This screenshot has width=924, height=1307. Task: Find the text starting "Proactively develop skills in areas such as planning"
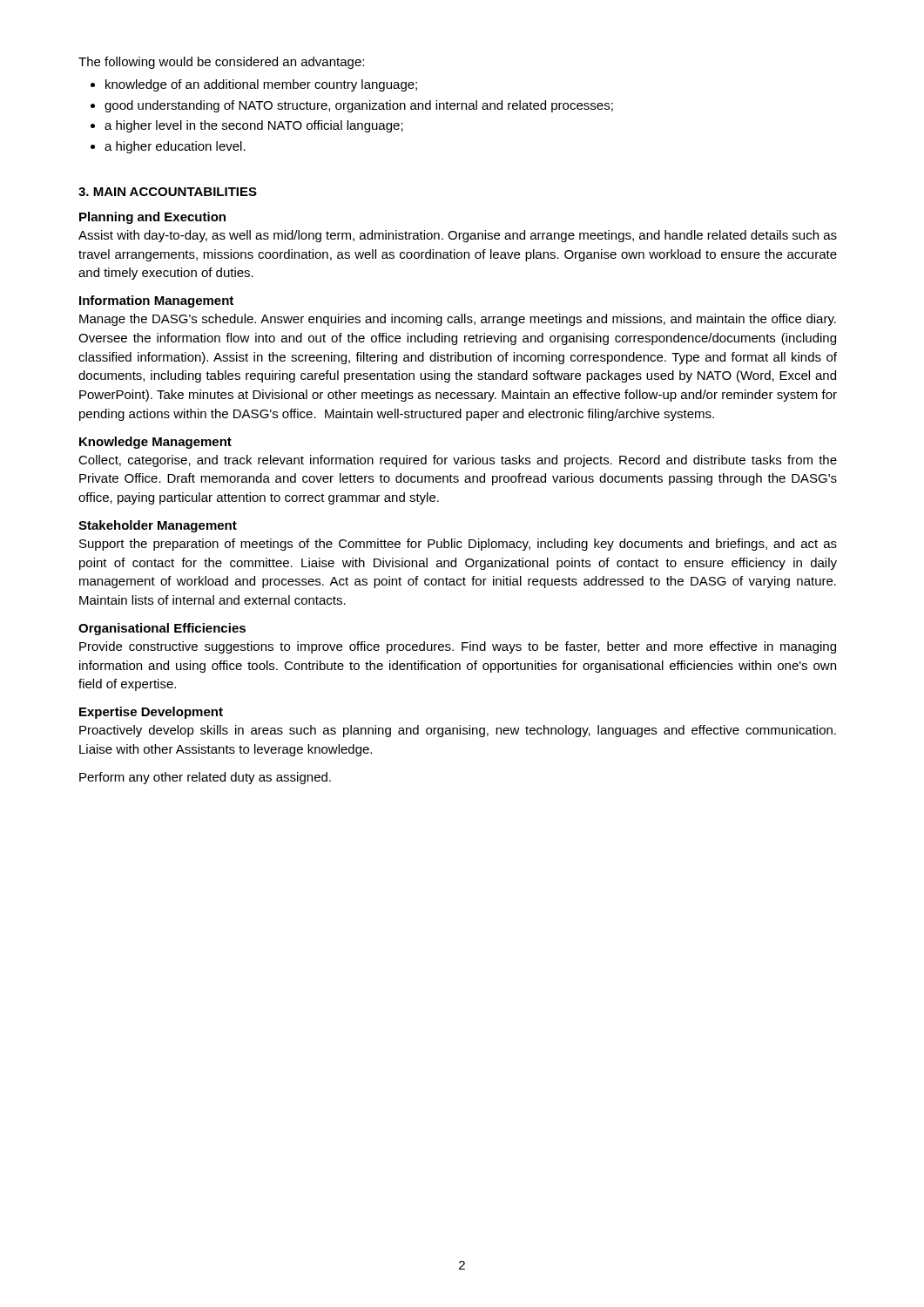point(458,739)
